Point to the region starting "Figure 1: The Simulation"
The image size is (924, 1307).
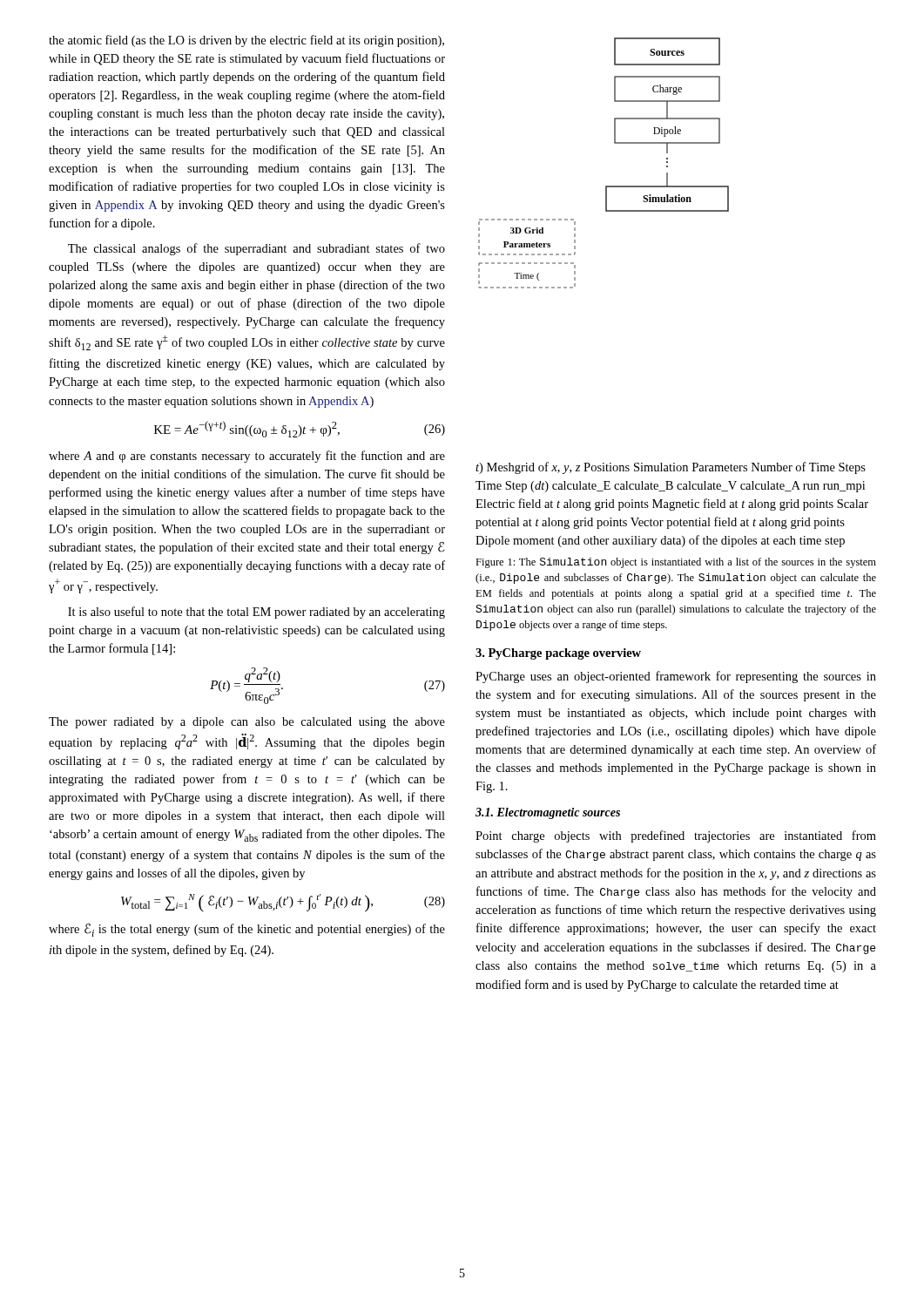pyautogui.click(x=676, y=594)
